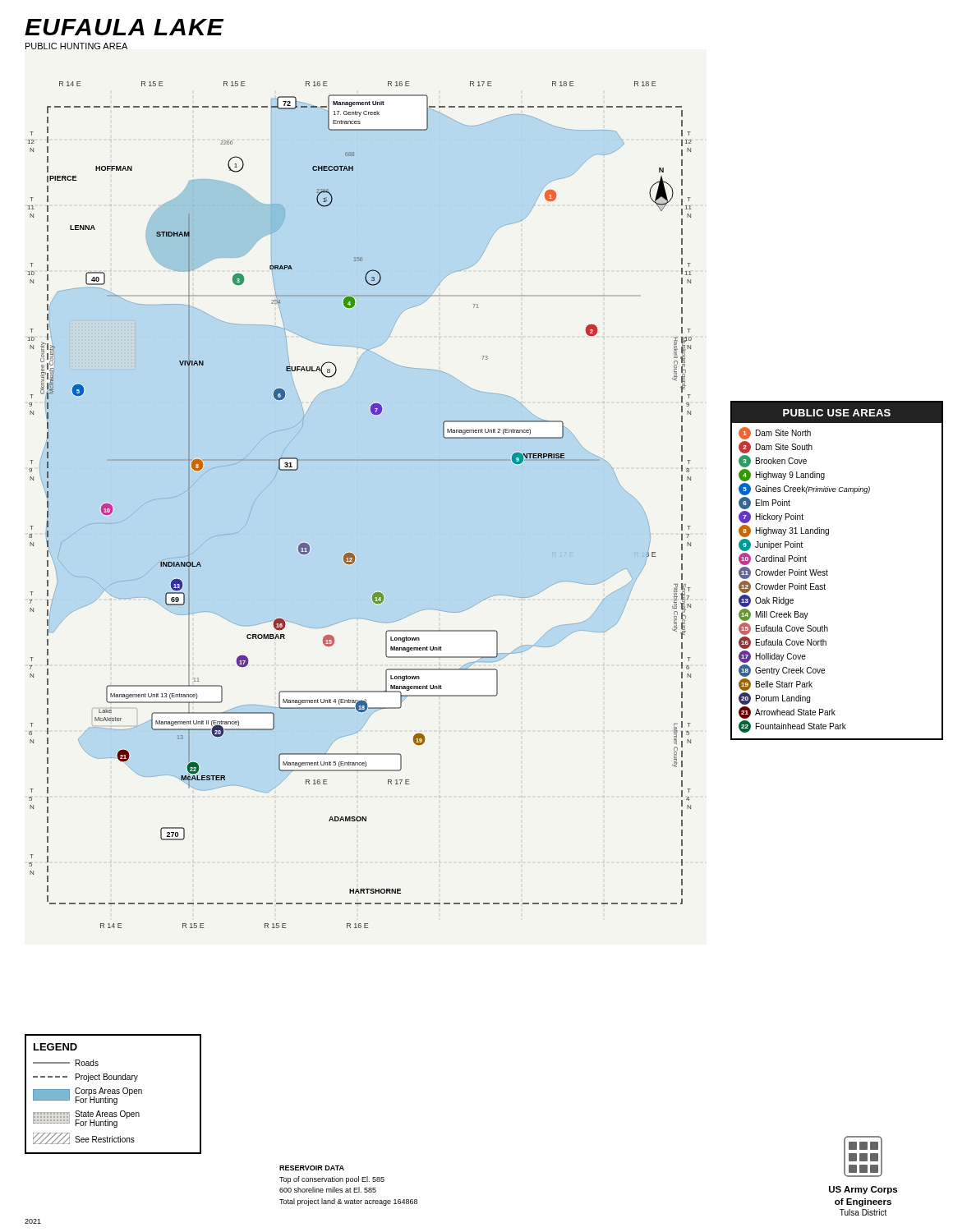Find the table that mentions "PUBLIC USE AREAS 1 Dam"

pyautogui.click(x=837, y=570)
